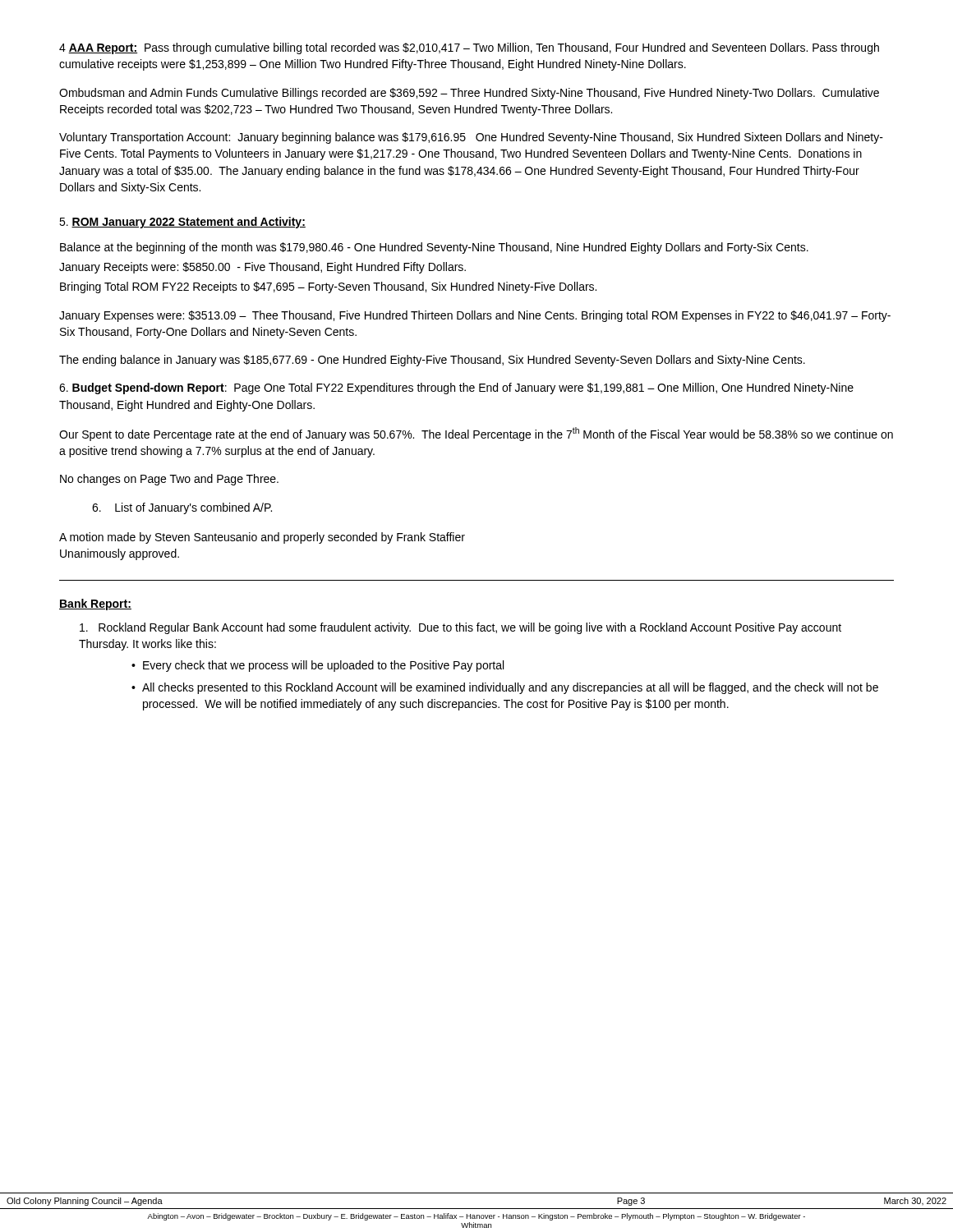
Task: Select the passage starting "Bringing Total ROM FY22 Receipts"
Action: point(328,287)
